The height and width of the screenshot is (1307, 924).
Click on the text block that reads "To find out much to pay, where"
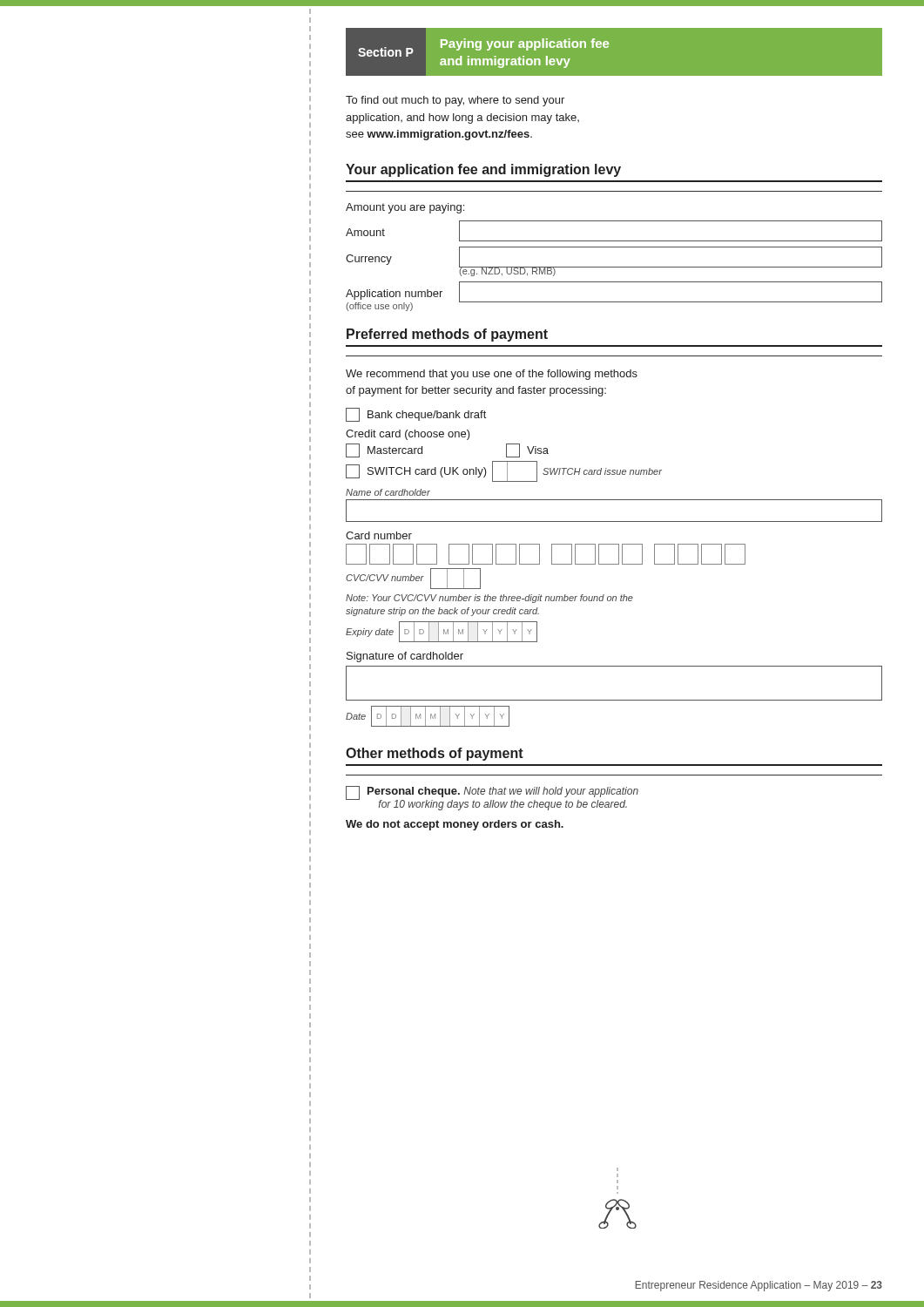[463, 117]
